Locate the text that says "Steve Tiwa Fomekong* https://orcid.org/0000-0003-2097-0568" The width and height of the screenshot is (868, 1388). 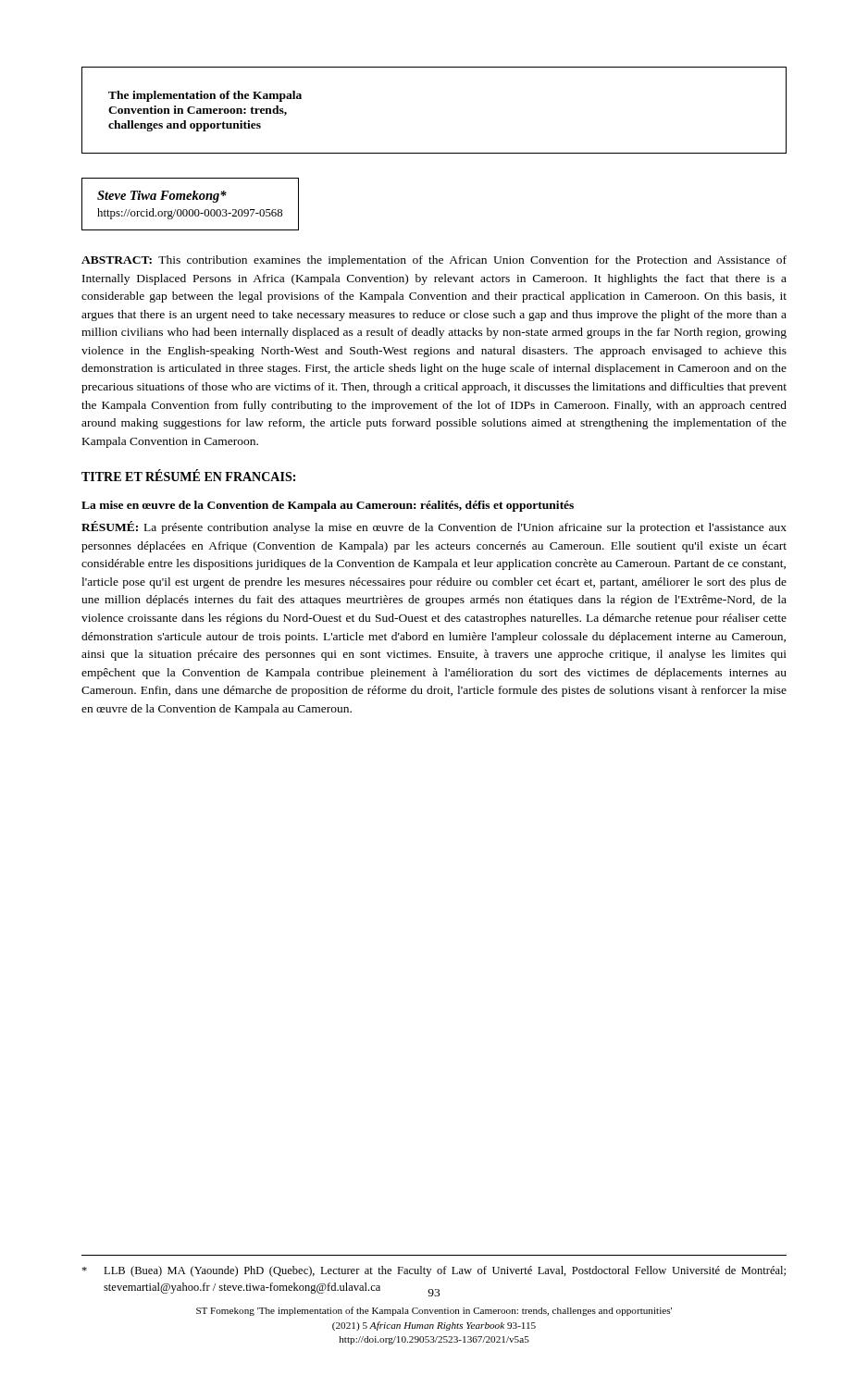(190, 204)
